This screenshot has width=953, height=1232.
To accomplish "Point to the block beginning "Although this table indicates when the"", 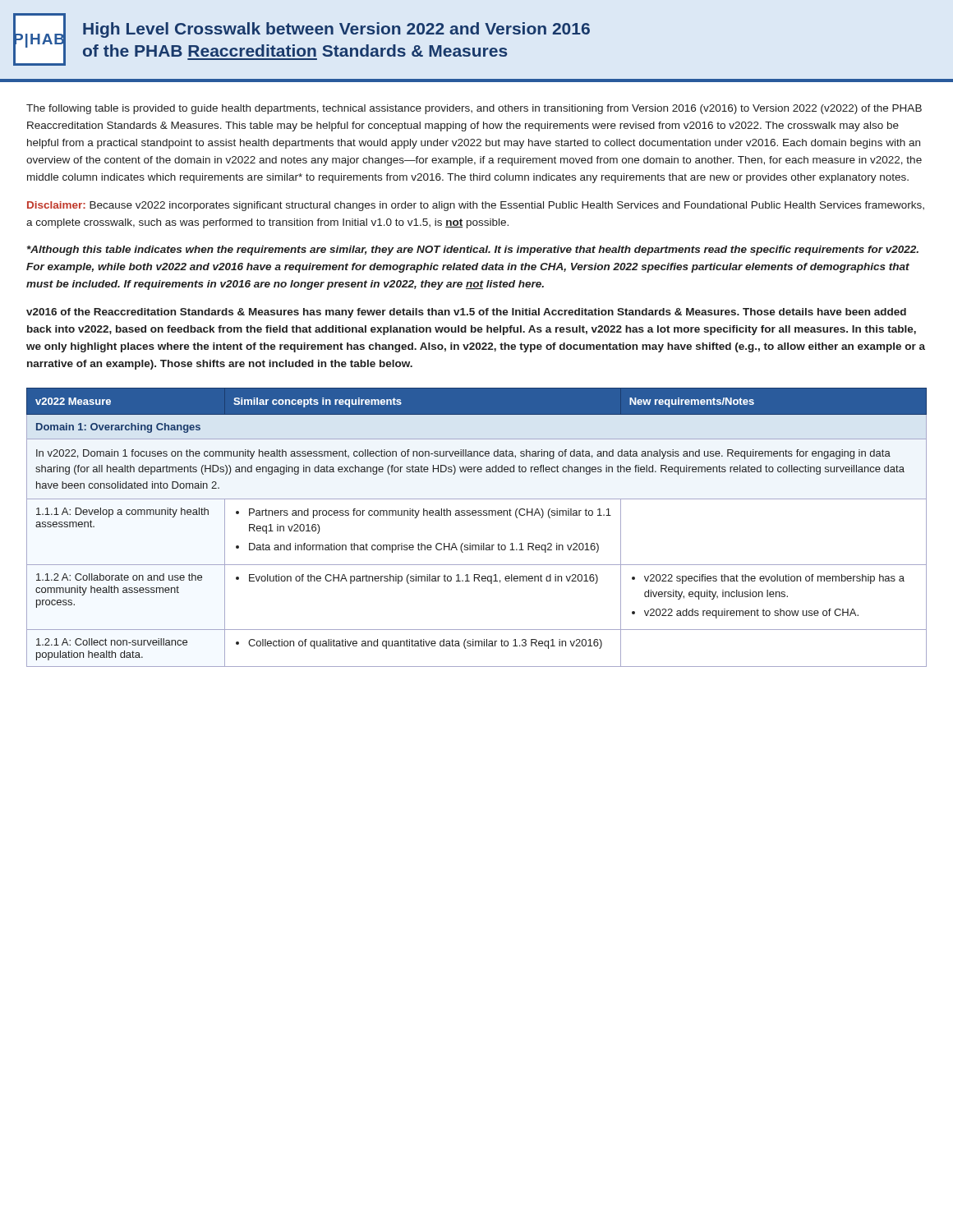I will pos(473,267).
